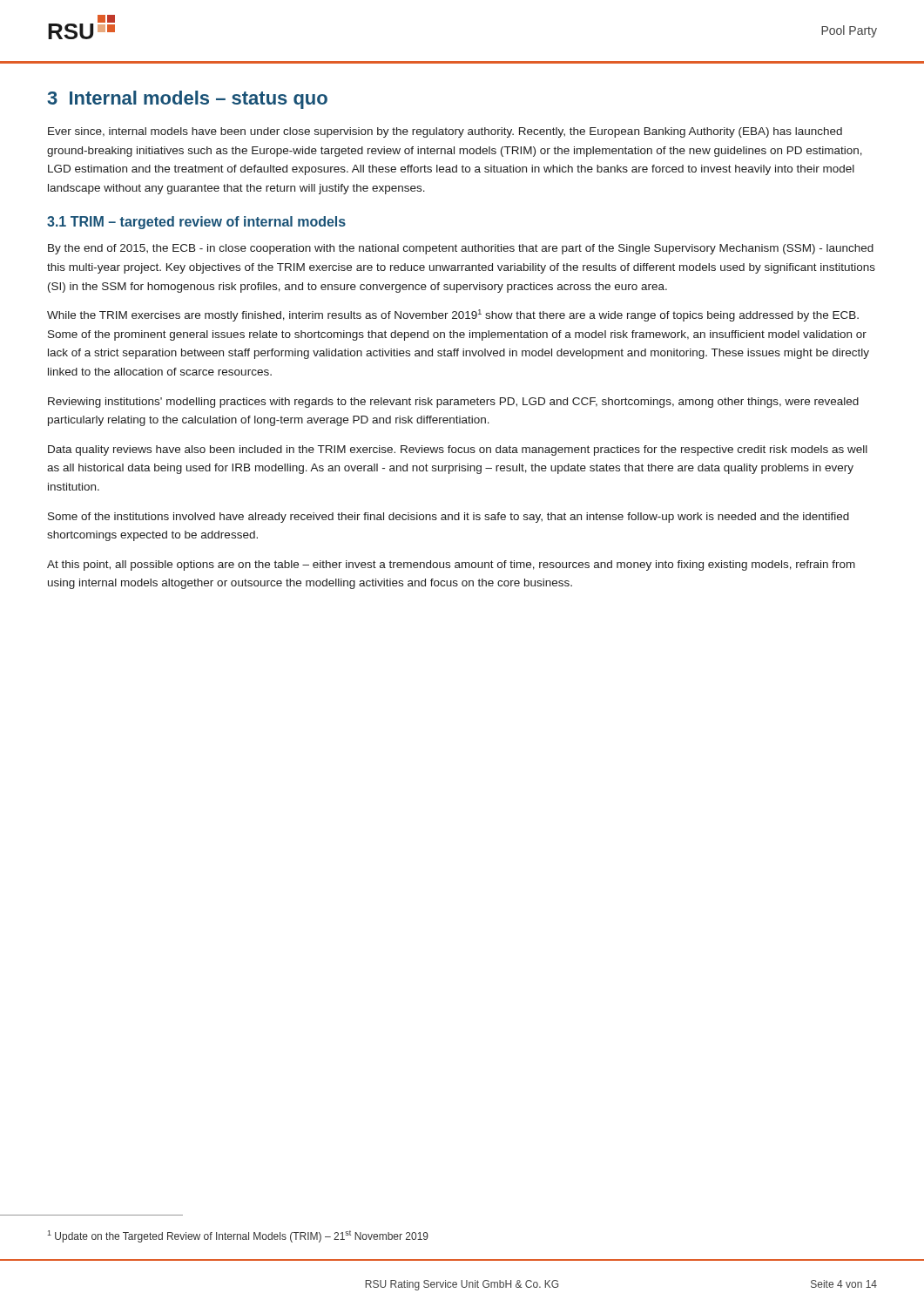Locate the block of text that opens with "Ever since, internal models"

(x=455, y=159)
